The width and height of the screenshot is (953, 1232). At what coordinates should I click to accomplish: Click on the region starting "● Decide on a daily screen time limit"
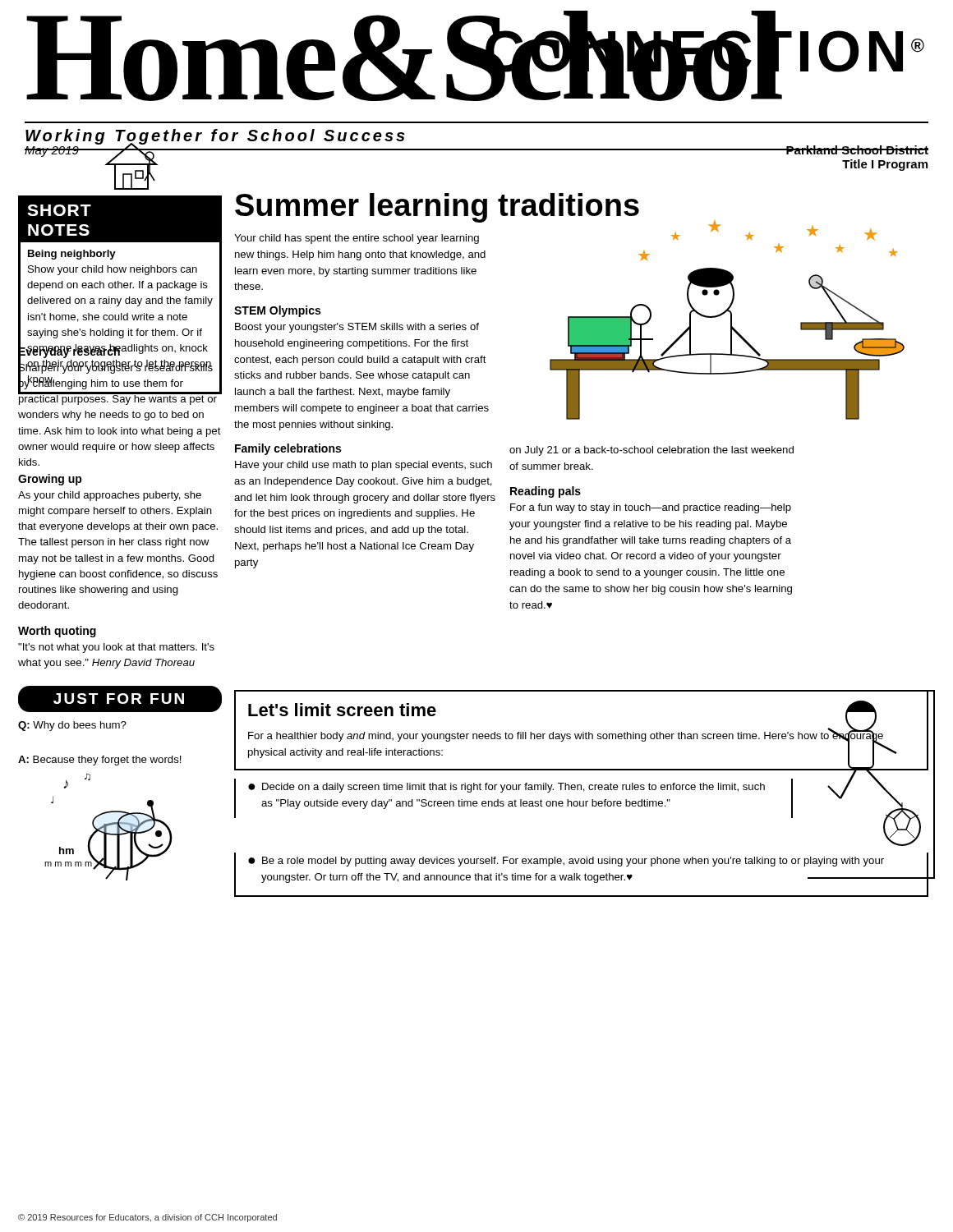pos(513,795)
